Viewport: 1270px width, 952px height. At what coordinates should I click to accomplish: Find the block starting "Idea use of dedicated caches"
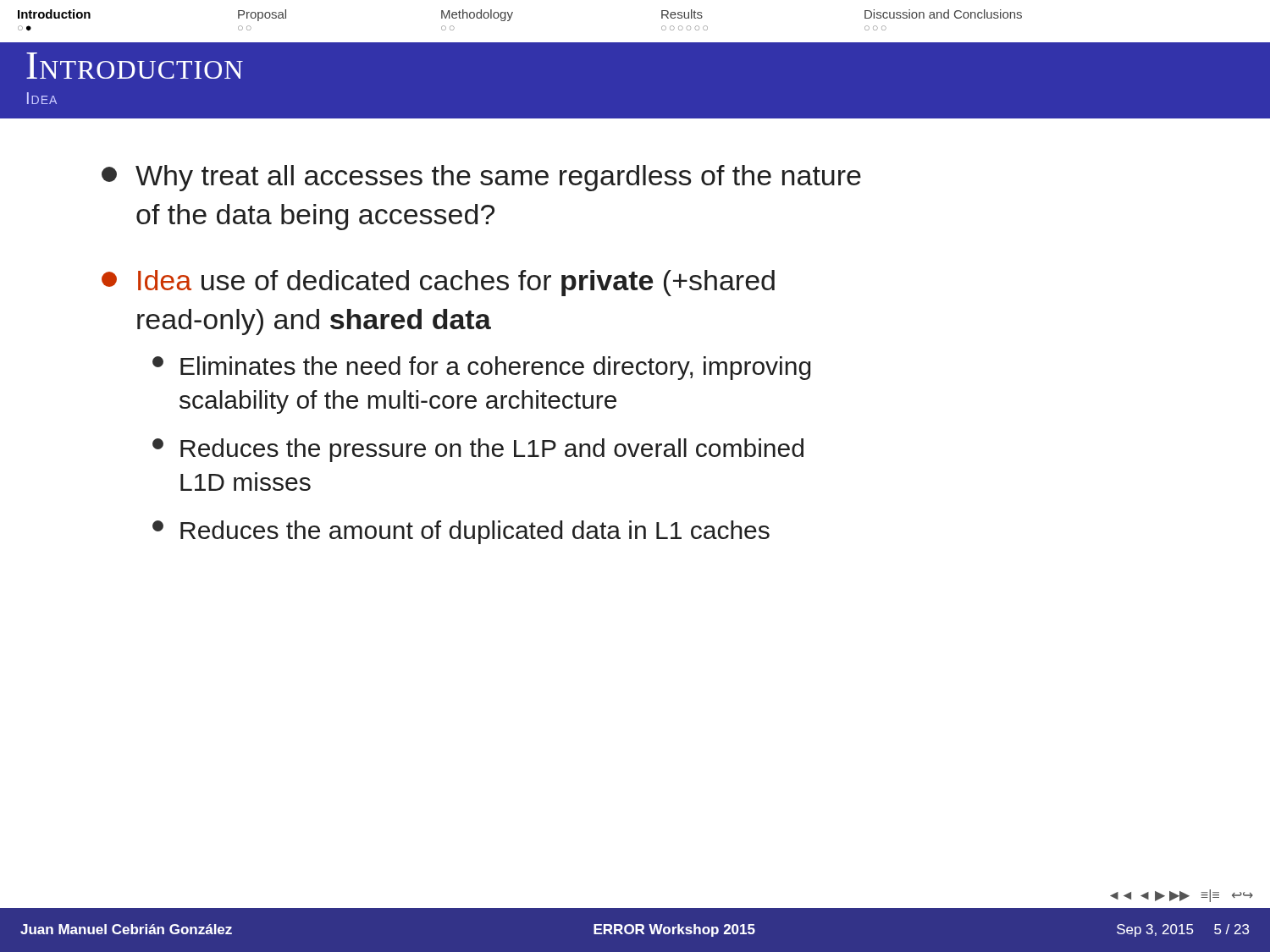coord(457,411)
